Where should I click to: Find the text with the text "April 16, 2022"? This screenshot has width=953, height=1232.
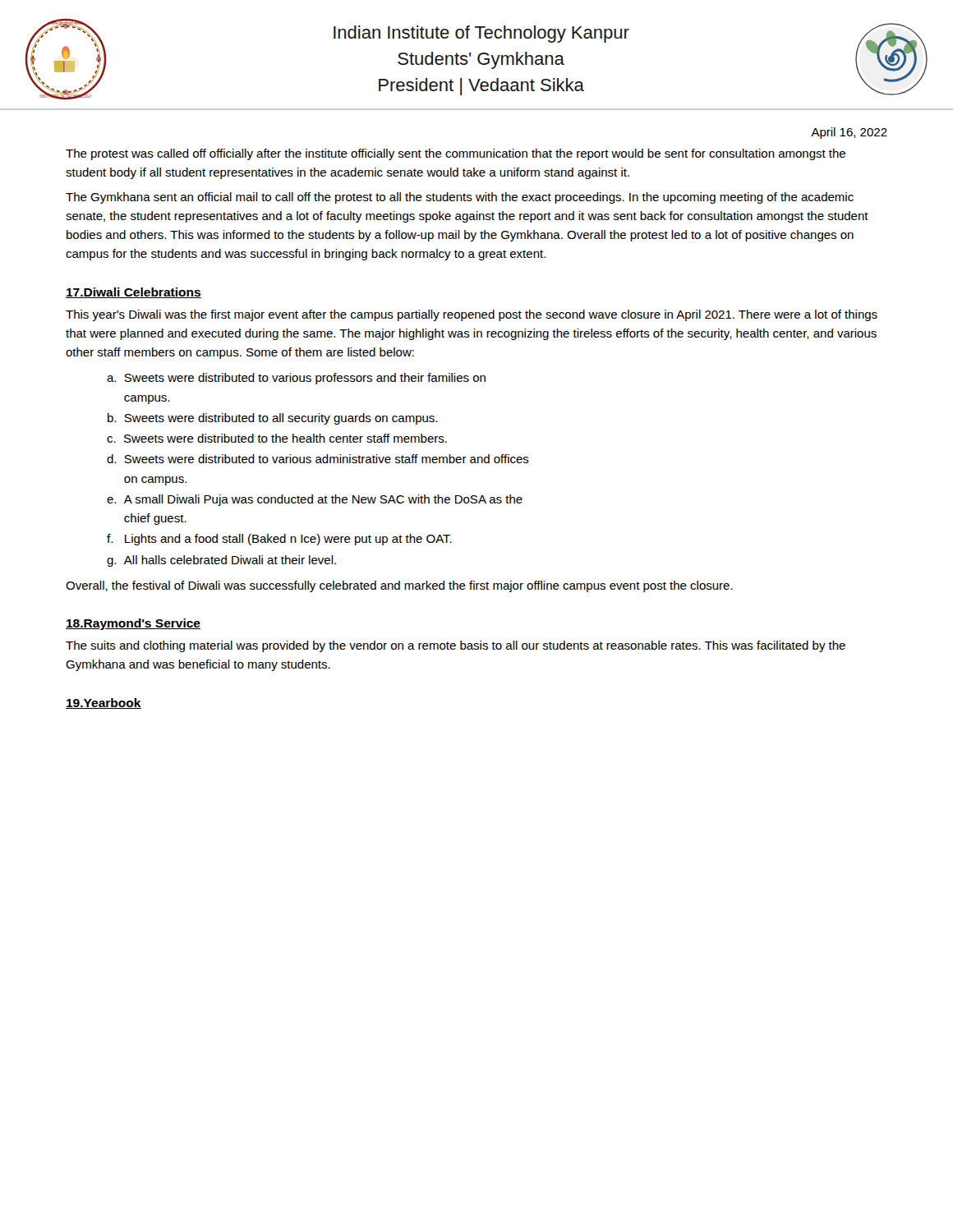(849, 132)
